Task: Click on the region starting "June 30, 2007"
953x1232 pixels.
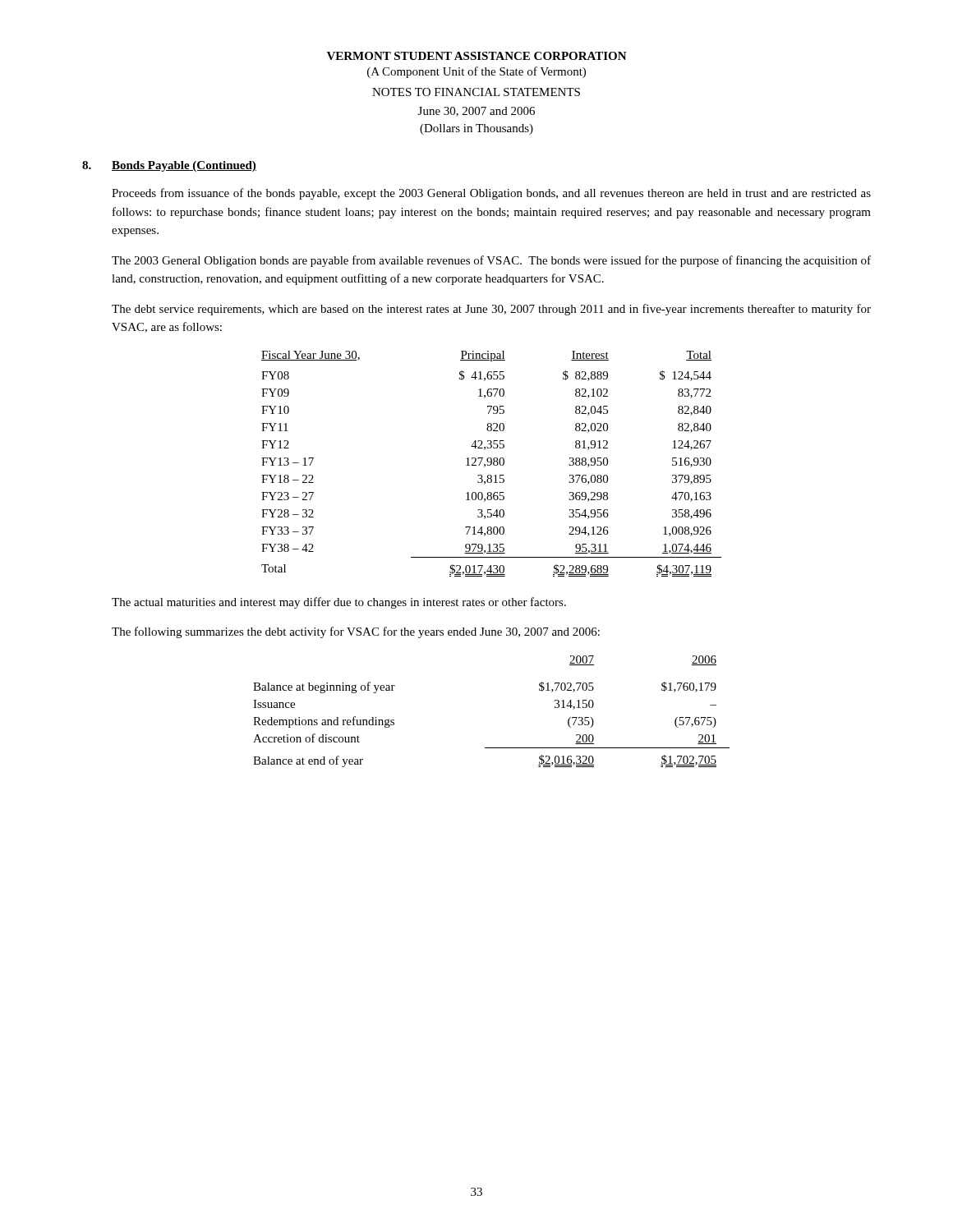Action: pyautogui.click(x=476, y=111)
